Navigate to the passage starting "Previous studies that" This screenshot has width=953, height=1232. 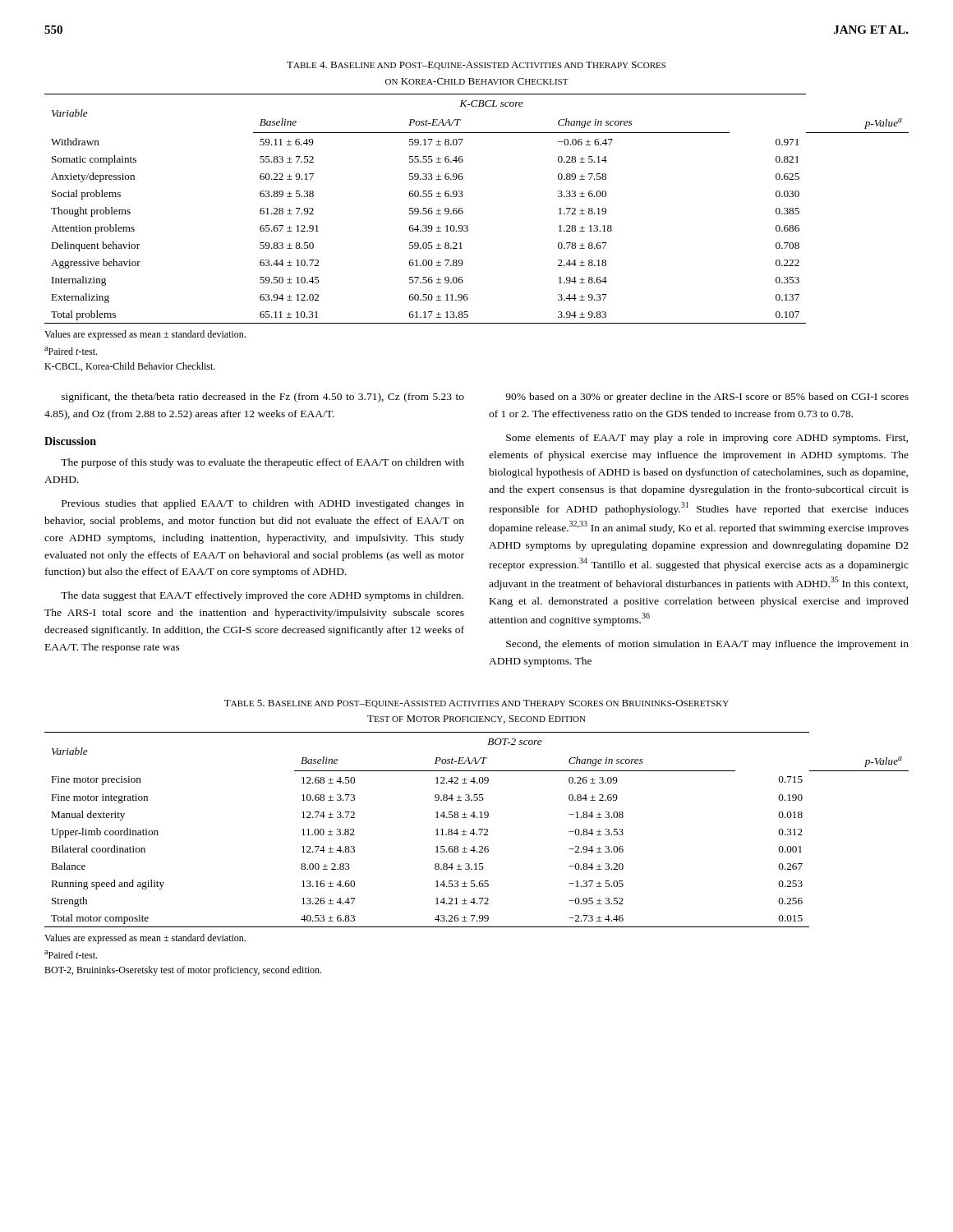pyautogui.click(x=254, y=537)
